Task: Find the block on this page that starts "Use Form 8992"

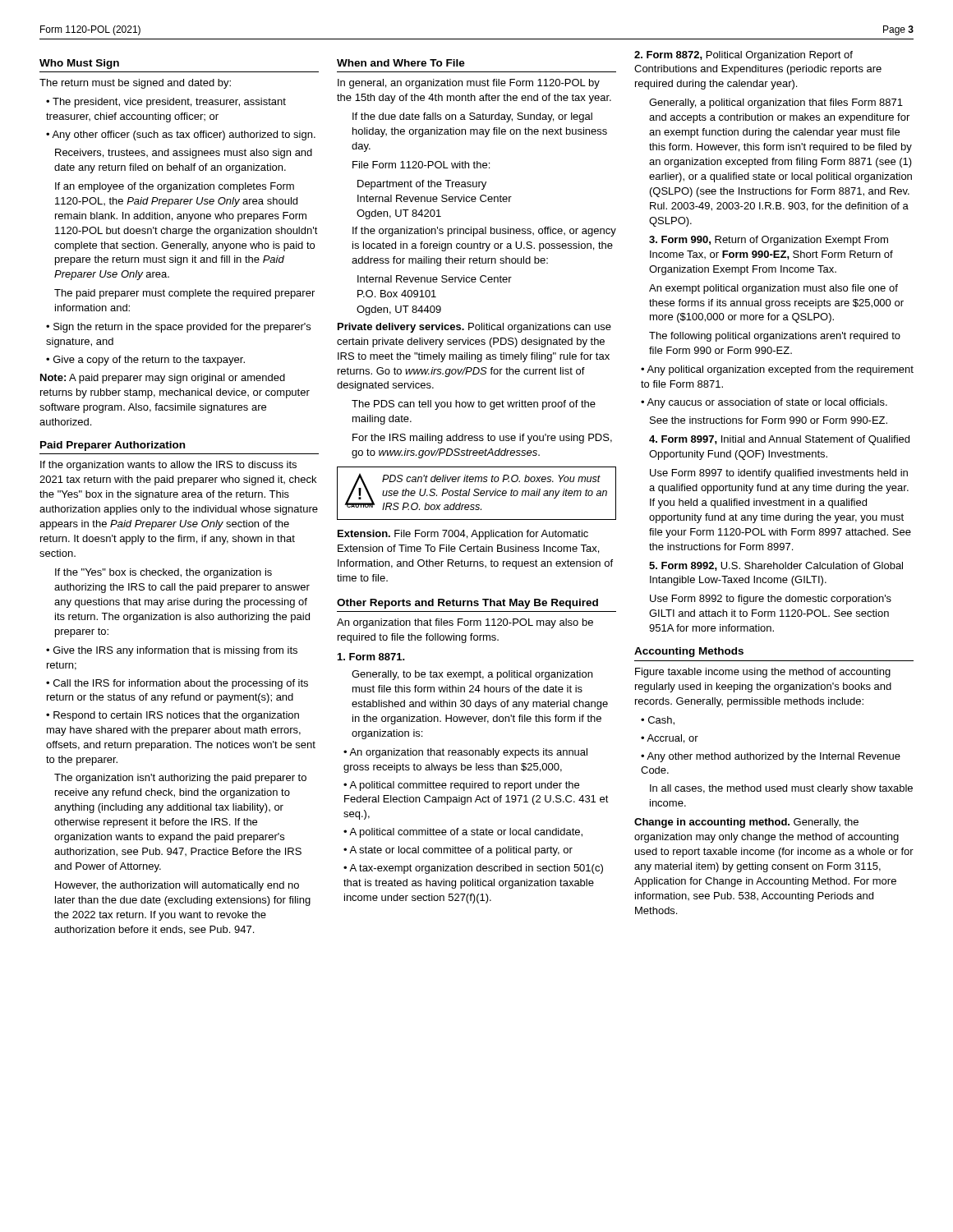Action: [770, 613]
